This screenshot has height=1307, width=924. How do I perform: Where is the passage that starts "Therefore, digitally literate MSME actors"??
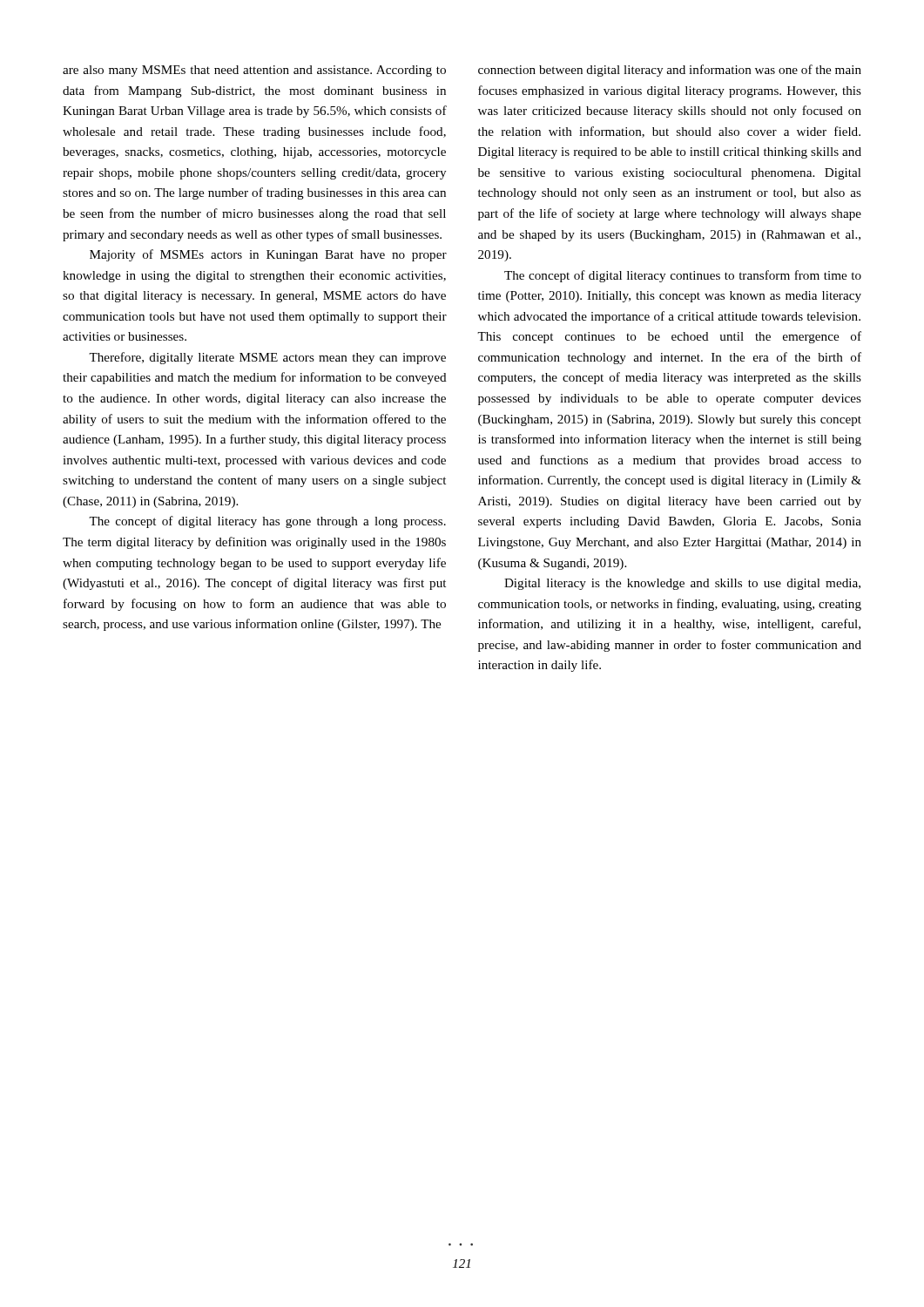pyautogui.click(x=255, y=429)
